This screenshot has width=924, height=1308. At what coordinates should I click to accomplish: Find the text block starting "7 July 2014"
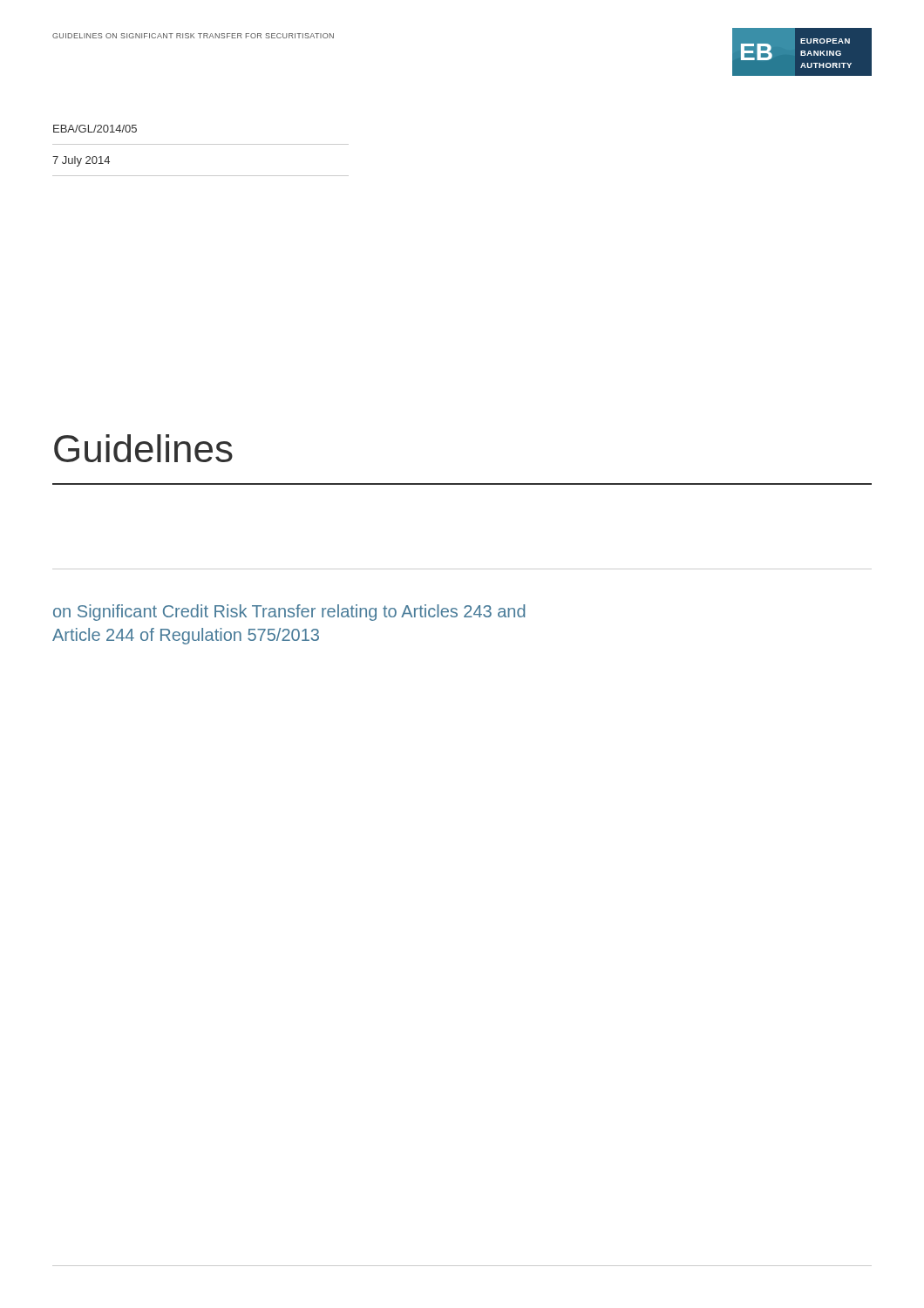tap(81, 160)
